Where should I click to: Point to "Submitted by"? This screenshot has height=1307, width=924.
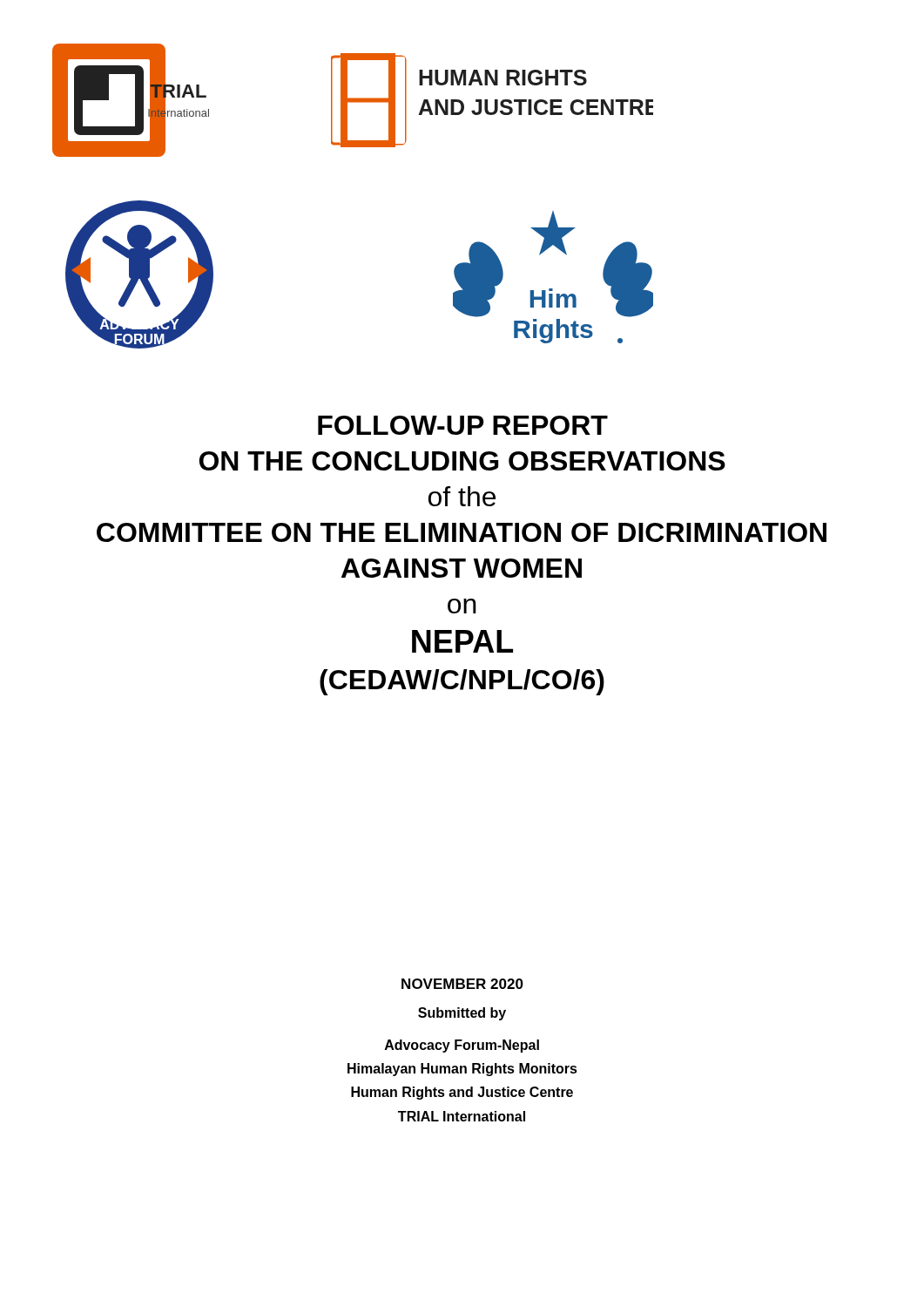pyautogui.click(x=462, y=1013)
